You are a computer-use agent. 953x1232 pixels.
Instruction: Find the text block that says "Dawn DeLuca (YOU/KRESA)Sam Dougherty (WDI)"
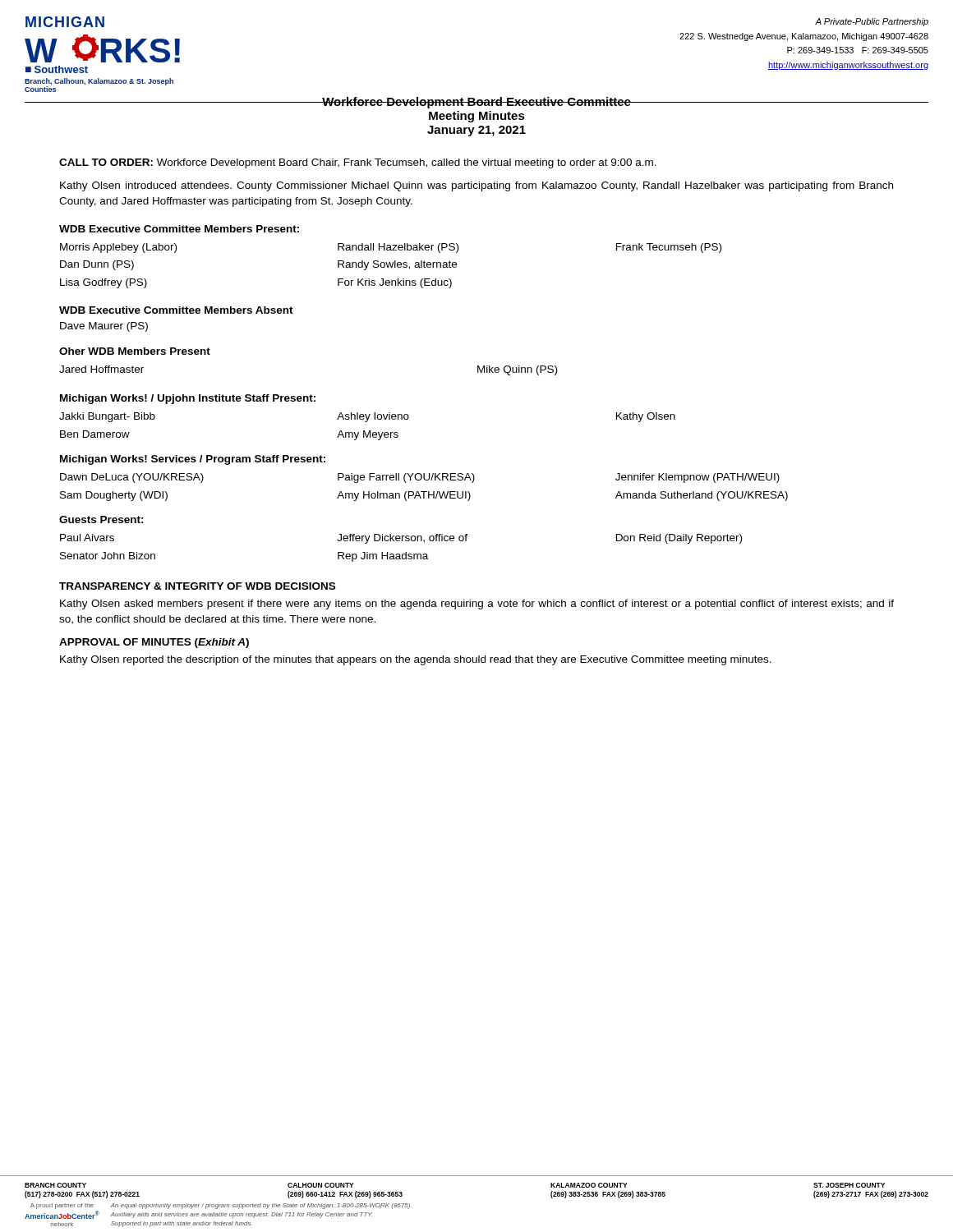pyautogui.click(x=476, y=486)
